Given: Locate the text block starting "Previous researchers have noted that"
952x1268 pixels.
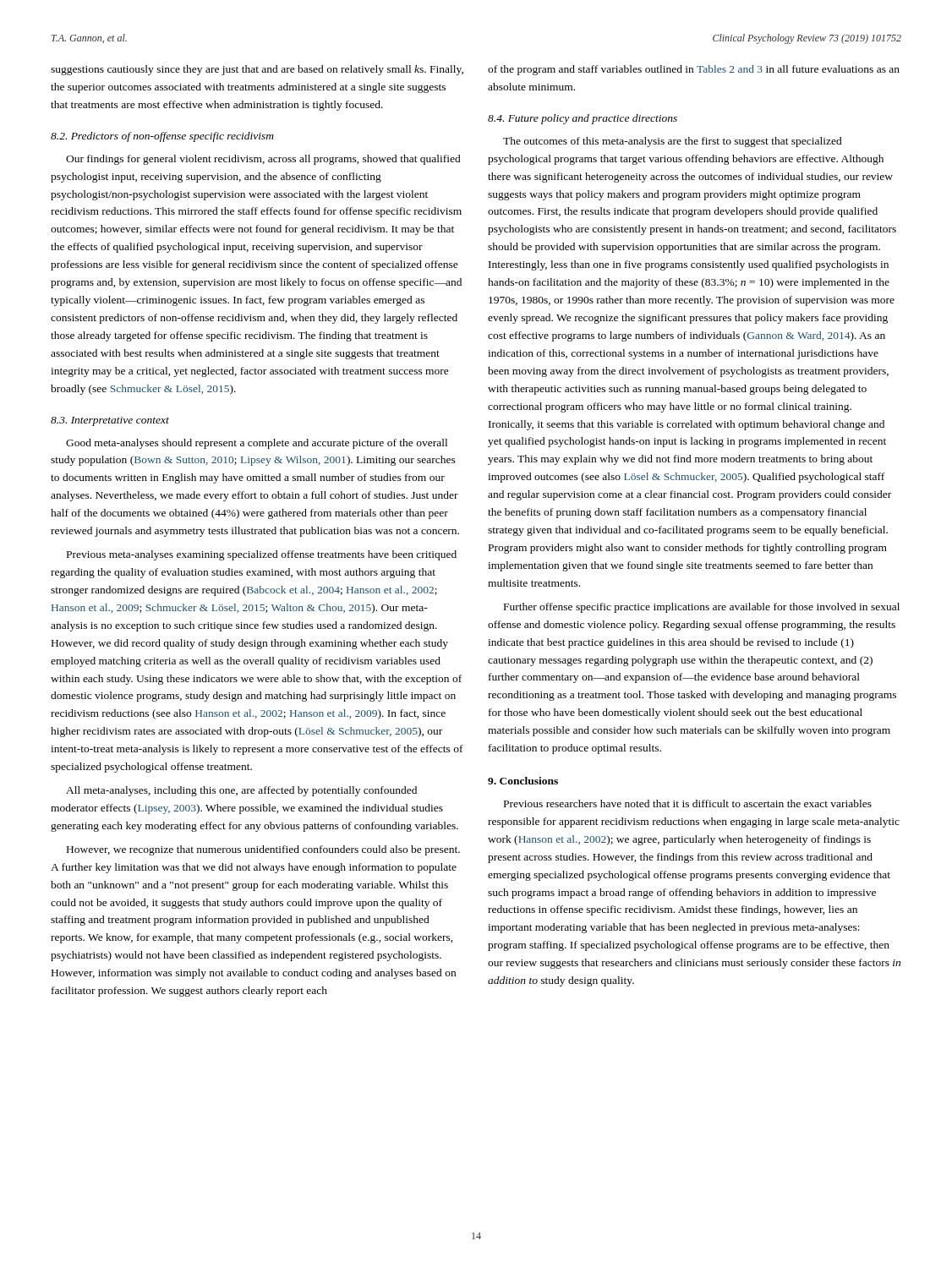Looking at the screenshot, I should [x=694, y=892].
